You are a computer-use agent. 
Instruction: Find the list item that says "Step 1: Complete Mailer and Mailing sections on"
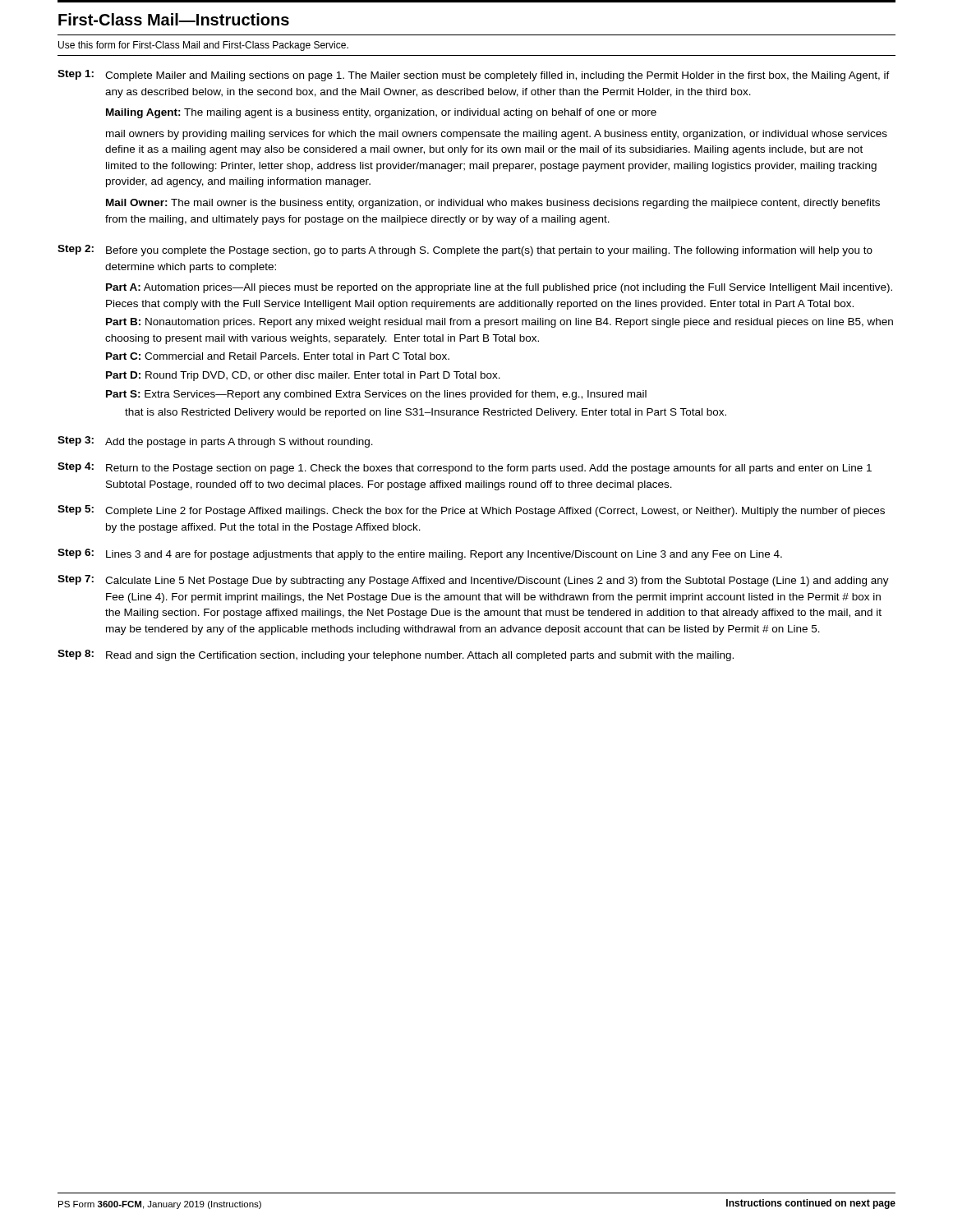click(x=476, y=150)
